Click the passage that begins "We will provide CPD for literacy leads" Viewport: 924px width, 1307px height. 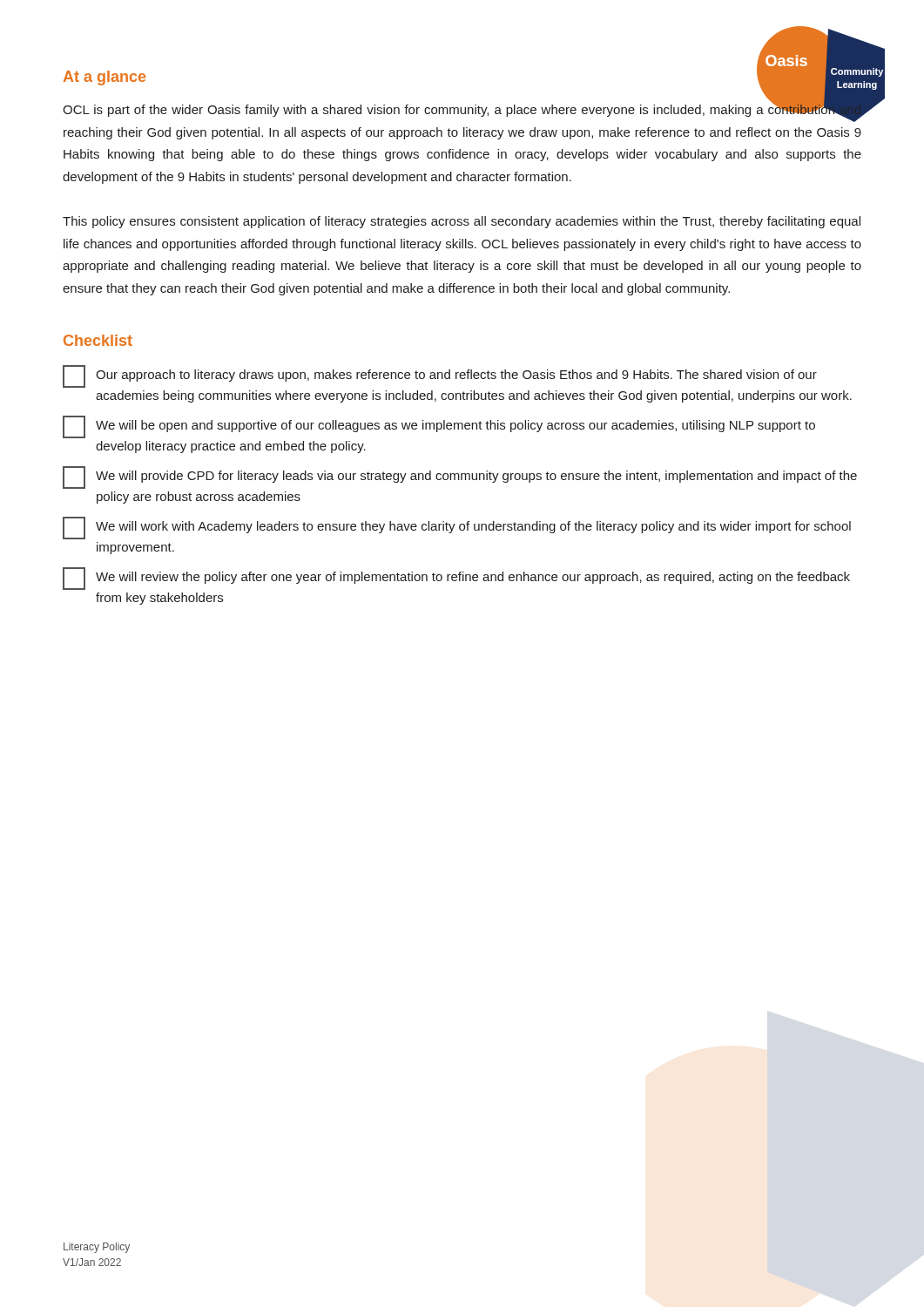click(x=462, y=486)
